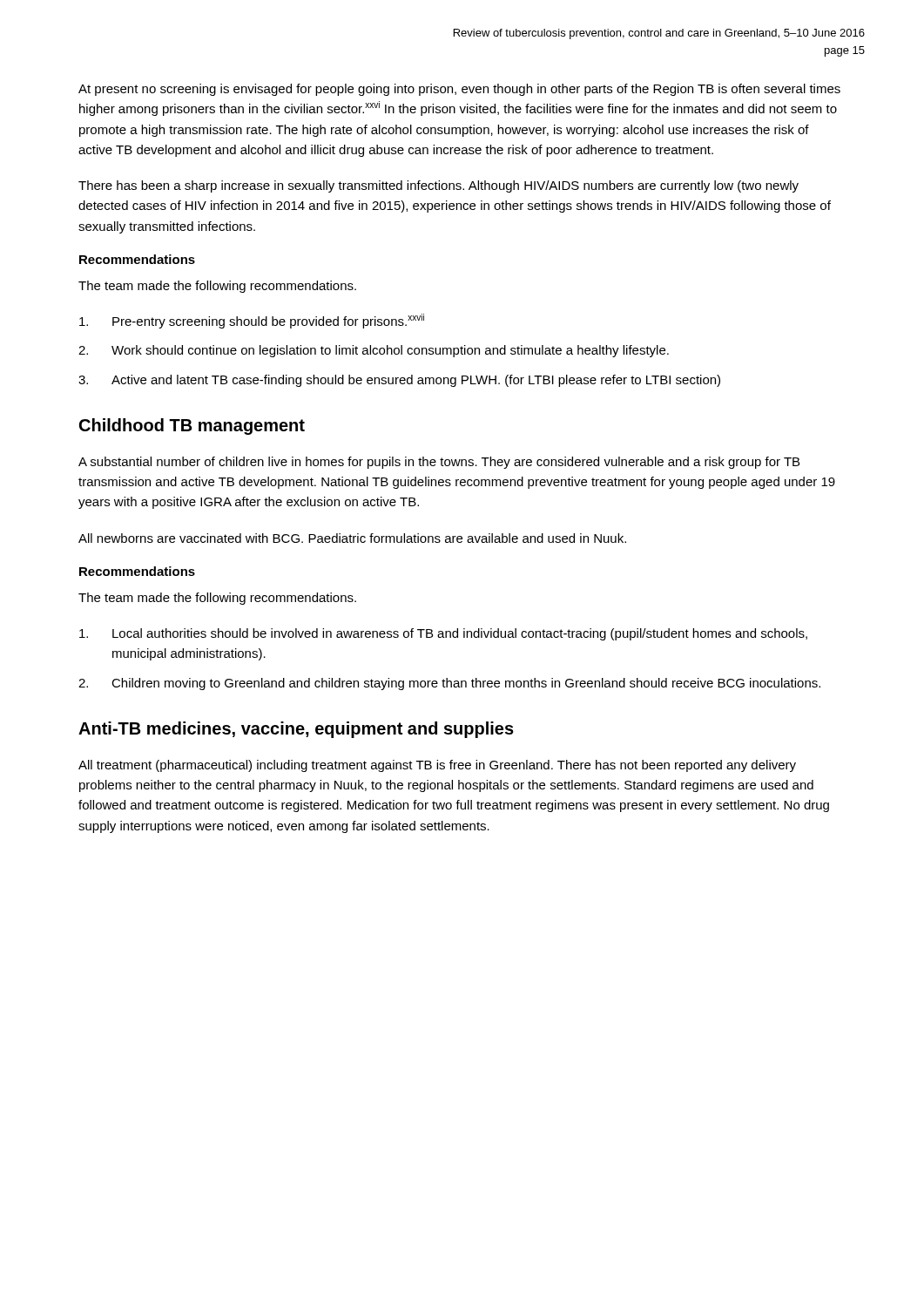Point to the block starting "All newborns are vaccinated with BCG."

353,538
